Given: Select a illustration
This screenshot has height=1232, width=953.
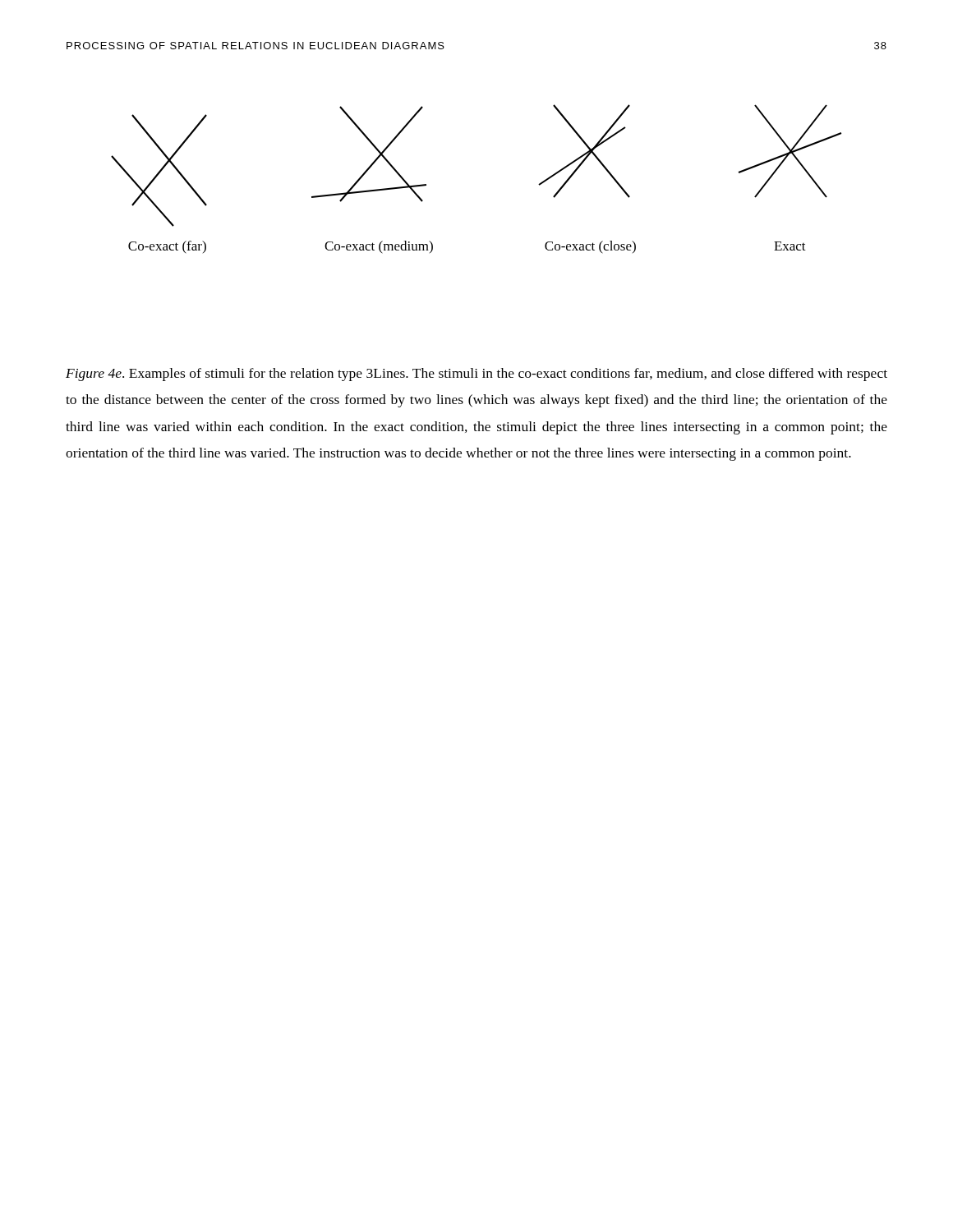Looking at the screenshot, I should pos(476,172).
